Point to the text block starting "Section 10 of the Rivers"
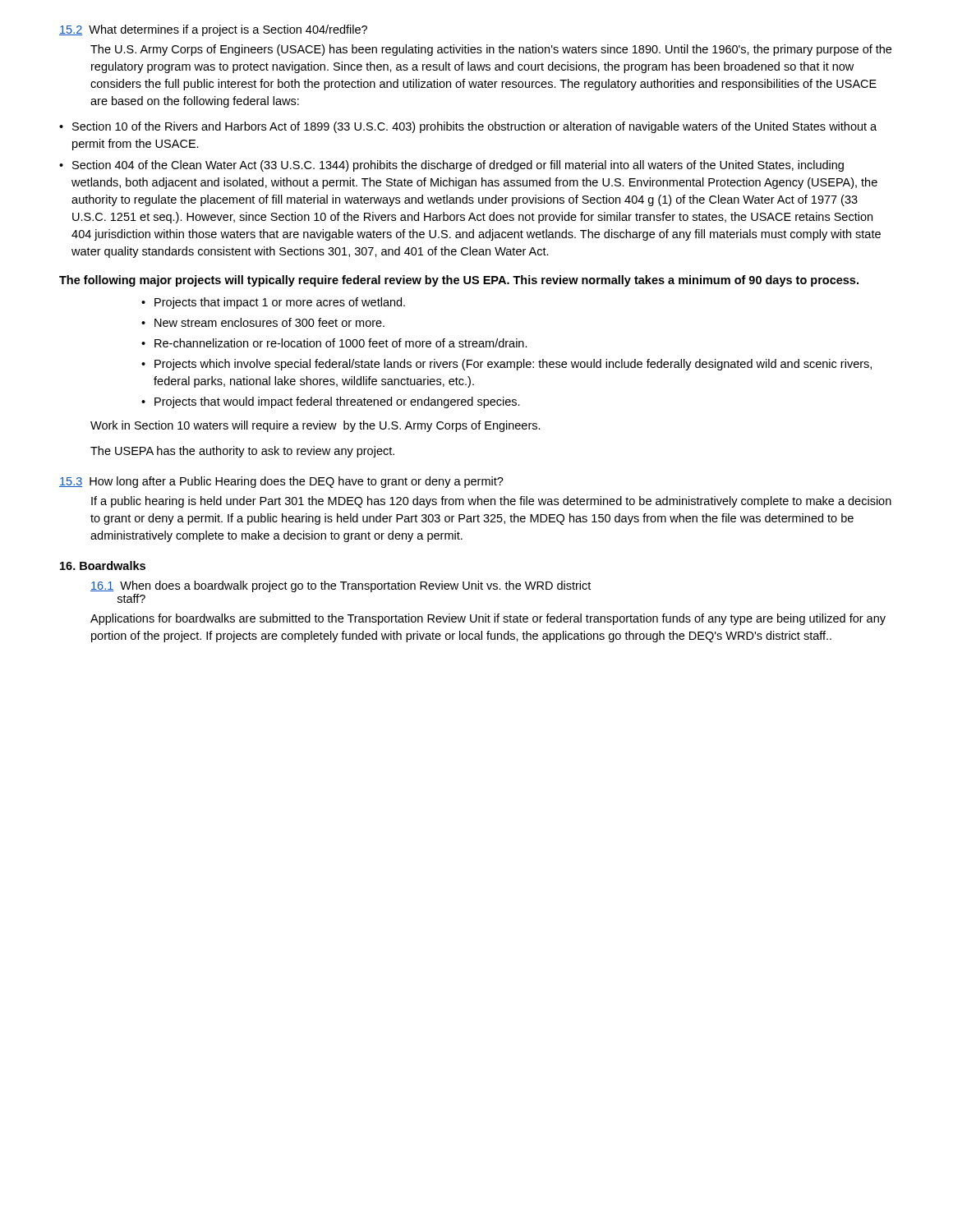953x1232 pixels. pyautogui.click(x=483, y=136)
